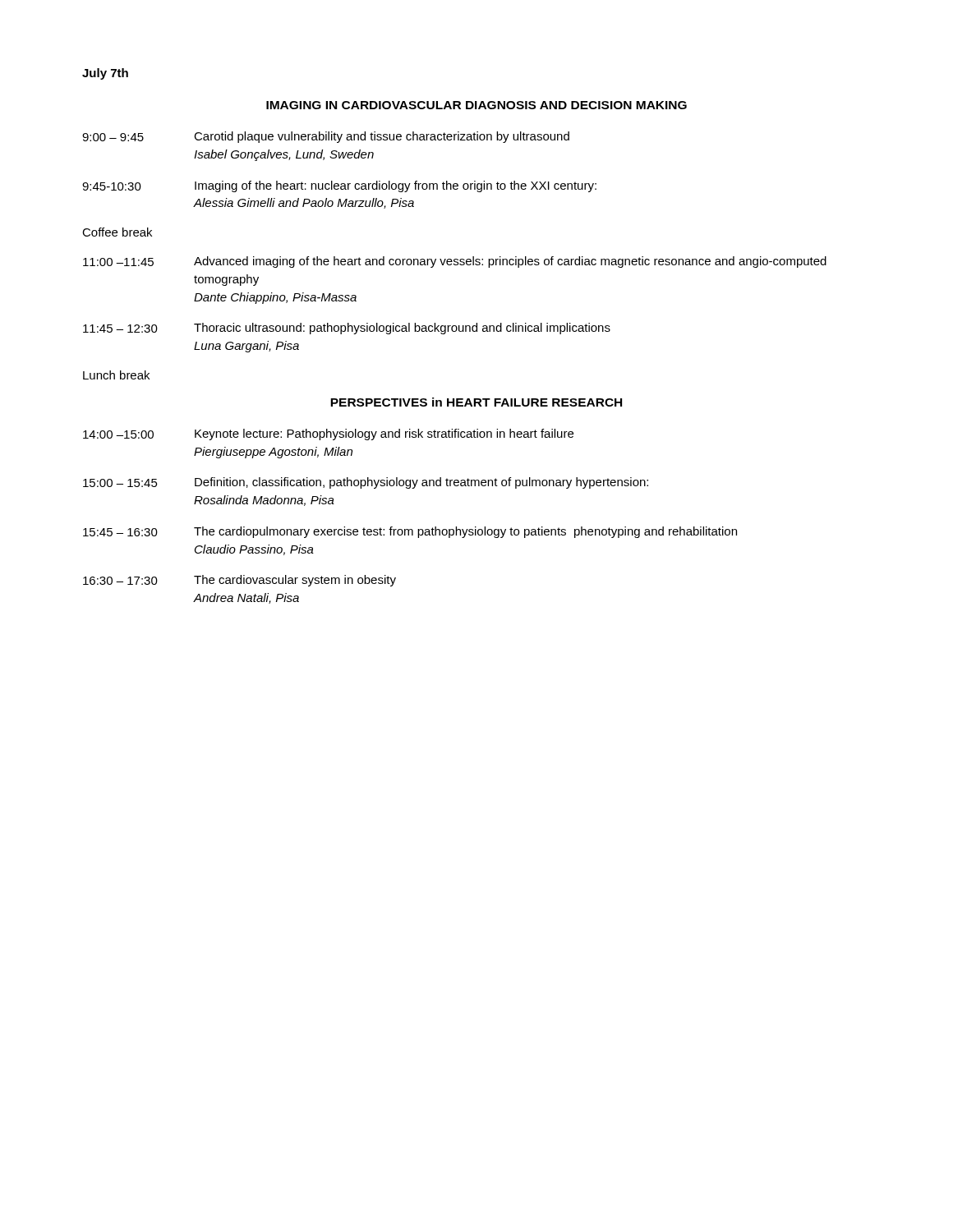Point to the block beginning "15:00 – 15:45 Definition,"

476,491
